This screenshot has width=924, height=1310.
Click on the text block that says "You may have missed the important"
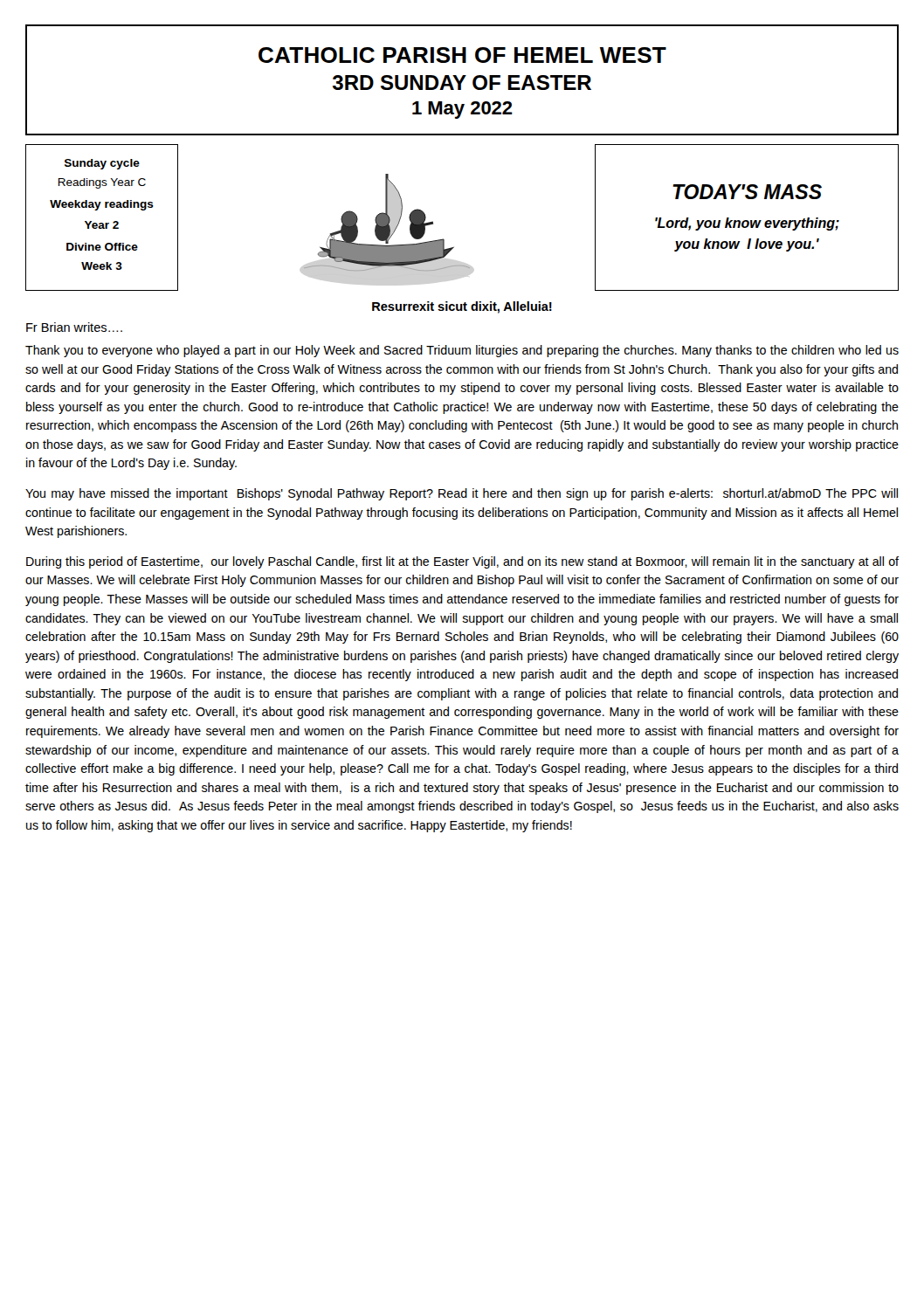(462, 512)
